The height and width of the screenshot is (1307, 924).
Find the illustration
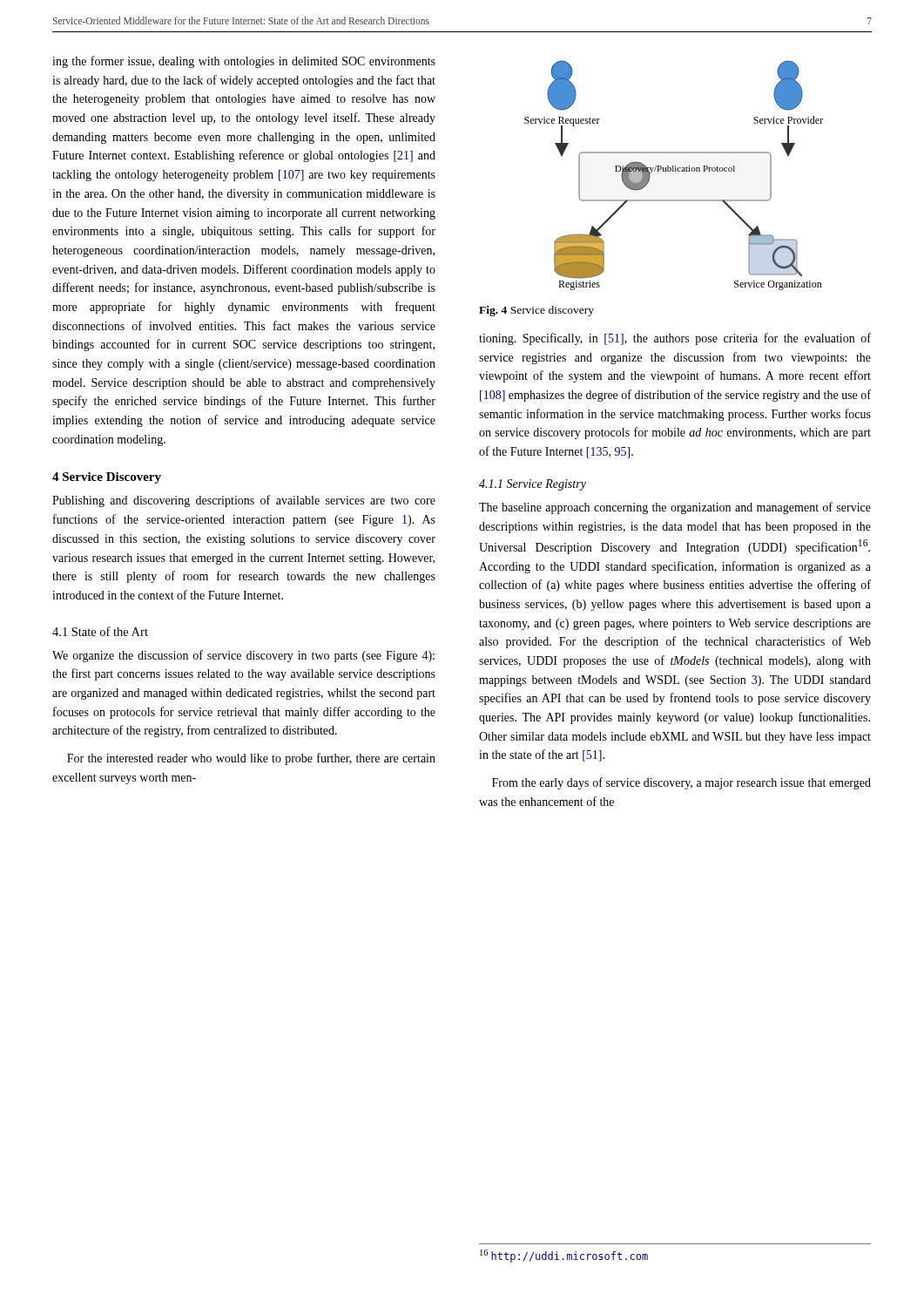pos(675,174)
